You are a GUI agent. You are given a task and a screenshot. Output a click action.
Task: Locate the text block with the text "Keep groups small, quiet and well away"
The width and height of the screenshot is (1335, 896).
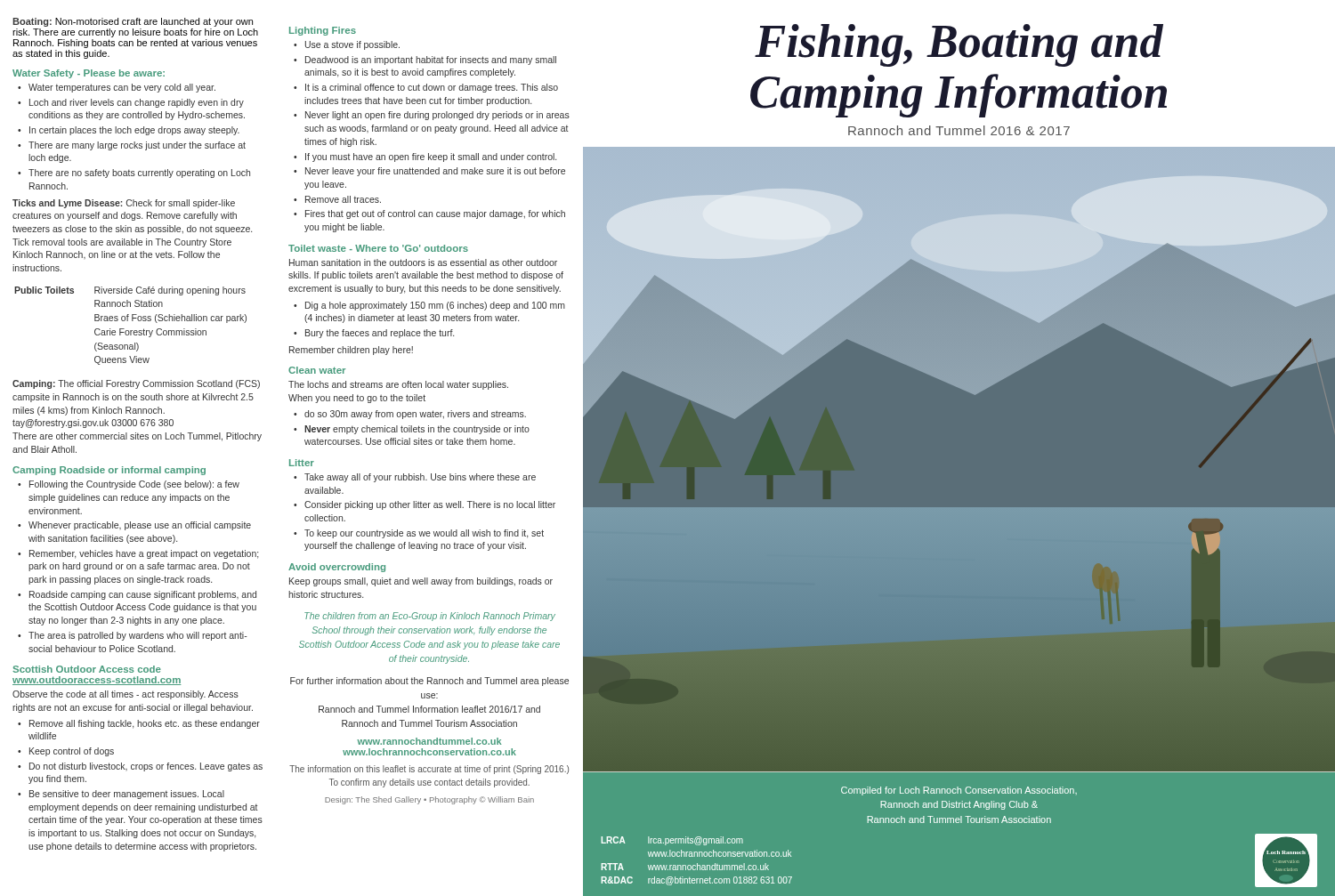(x=421, y=588)
